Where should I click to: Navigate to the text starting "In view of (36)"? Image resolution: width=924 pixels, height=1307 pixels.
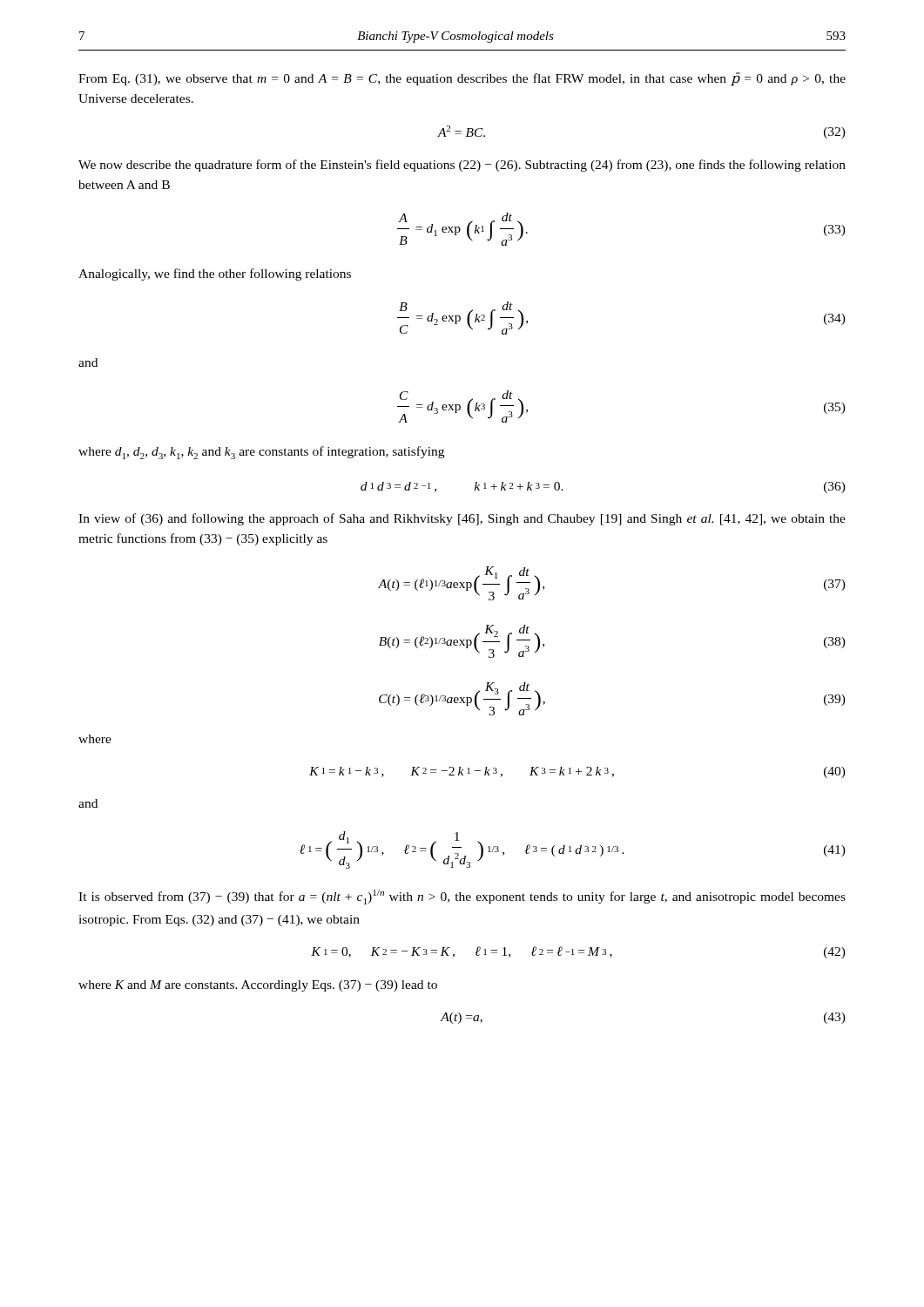coord(462,528)
